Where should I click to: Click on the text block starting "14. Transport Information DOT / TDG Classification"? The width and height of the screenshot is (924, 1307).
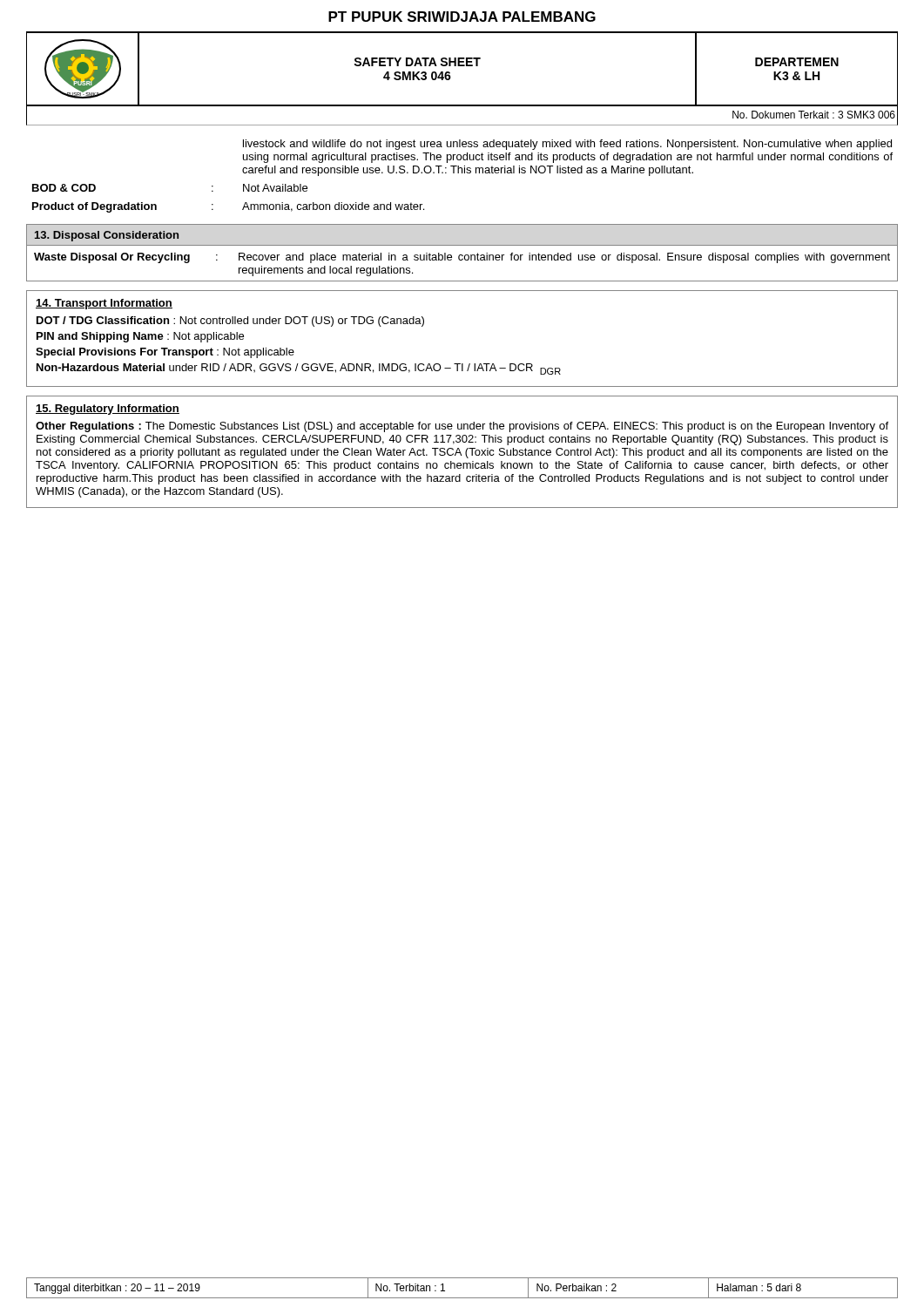tap(104, 304)
